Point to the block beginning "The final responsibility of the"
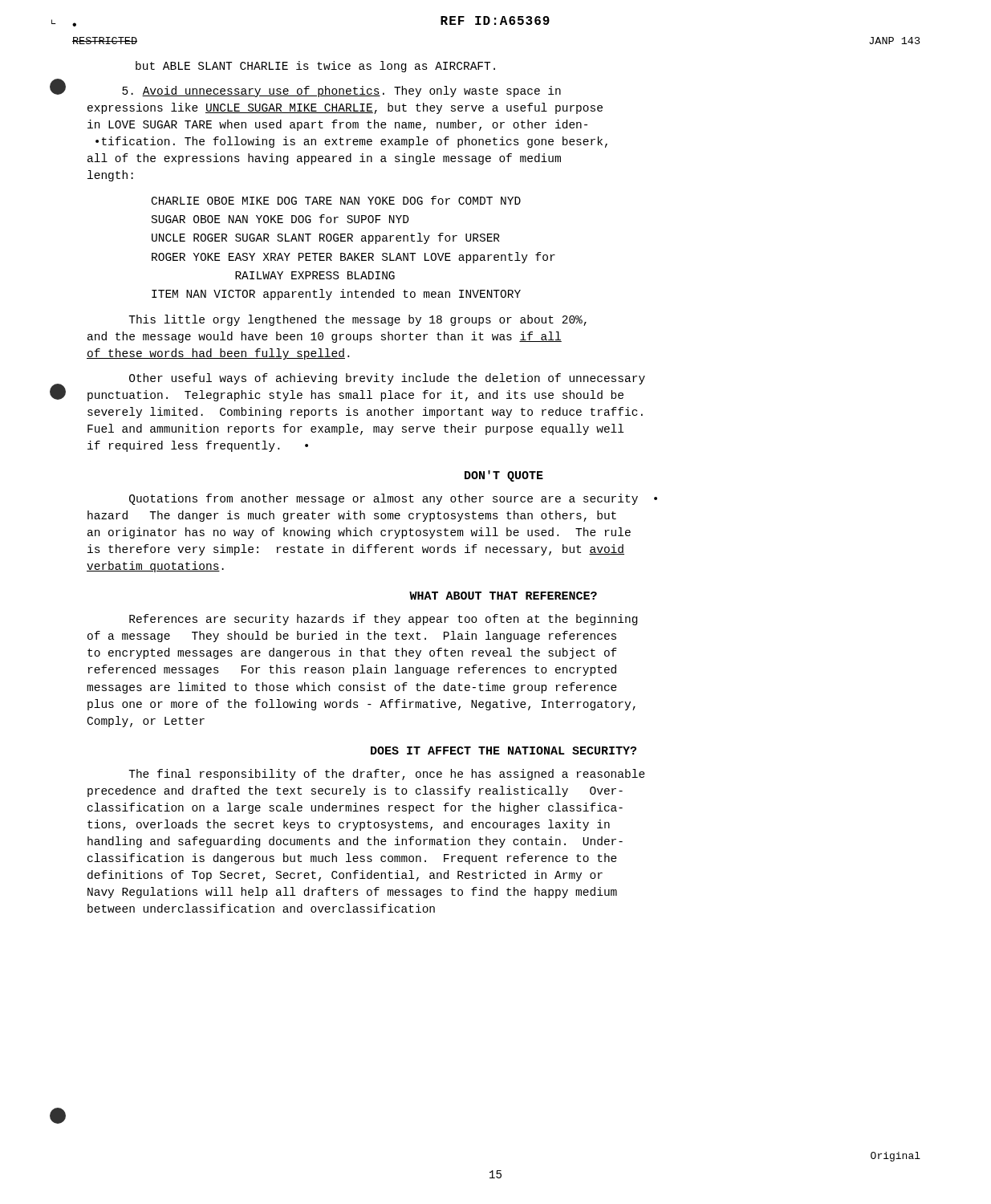This screenshot has height=1204, width=991. pyautogui.click(x=366, y=842)
